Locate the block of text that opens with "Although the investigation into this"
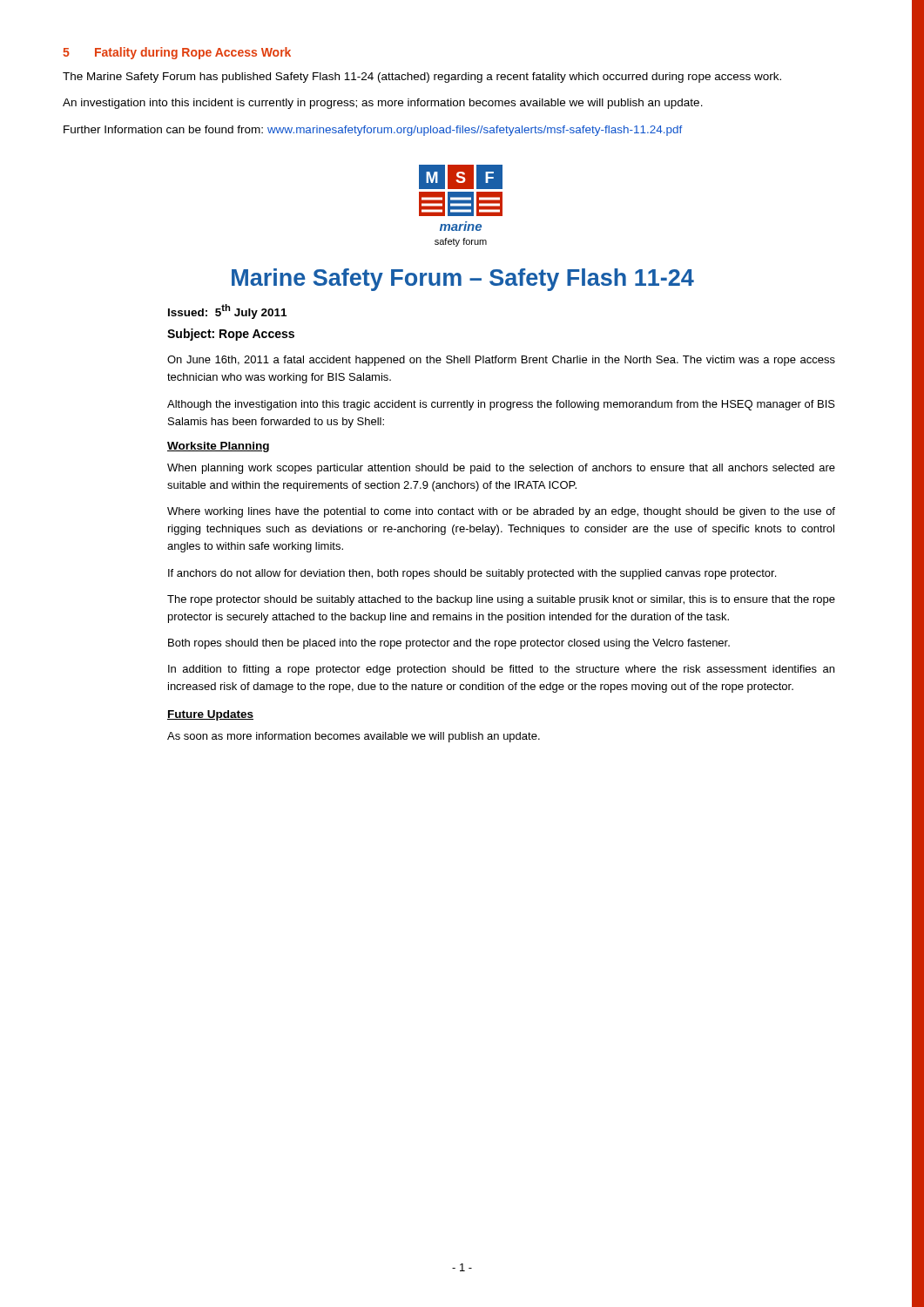The width and height of the screenshot is (924, 1307). 501,412
